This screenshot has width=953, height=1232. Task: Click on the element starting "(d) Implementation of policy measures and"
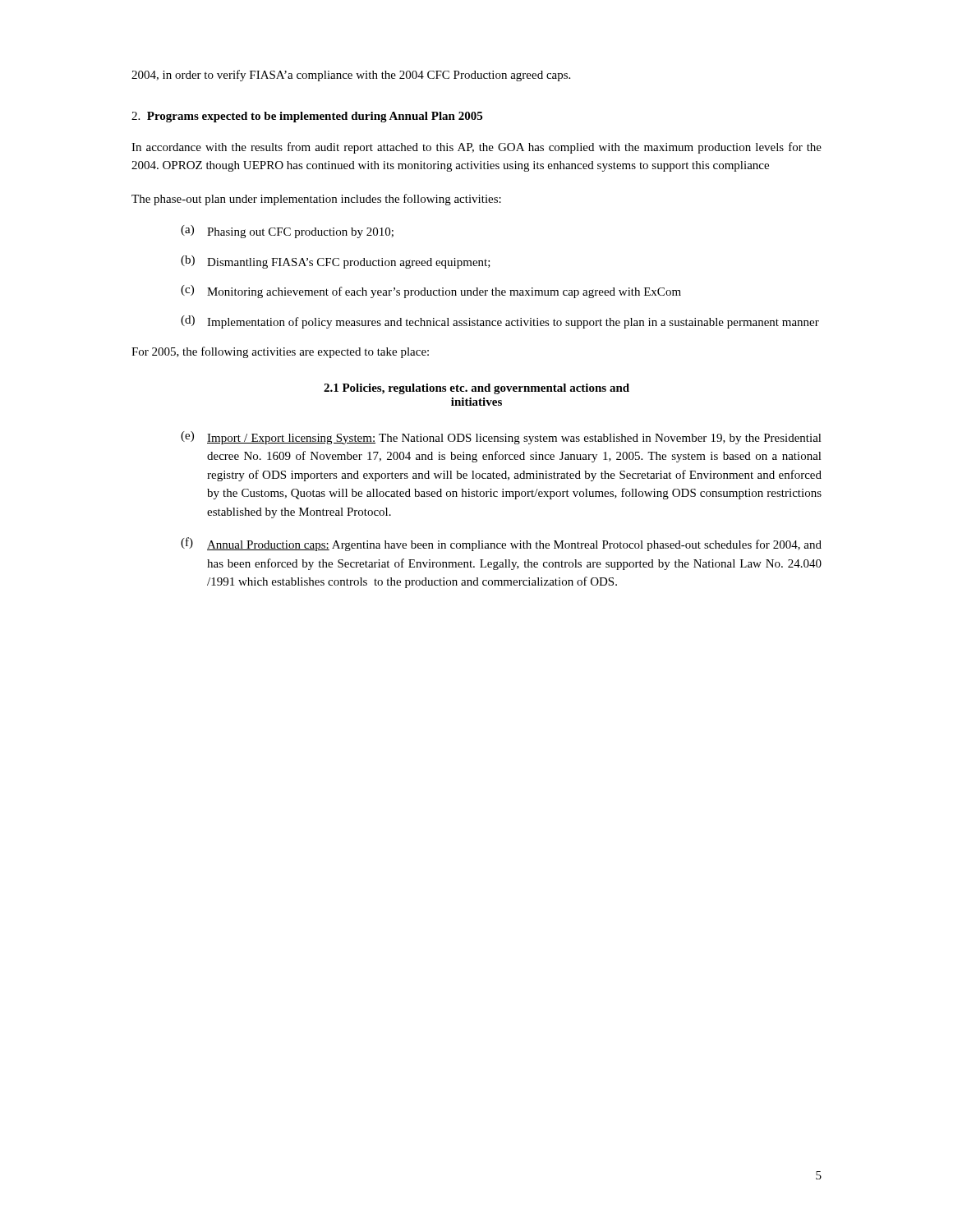click(x=501, y=322)
